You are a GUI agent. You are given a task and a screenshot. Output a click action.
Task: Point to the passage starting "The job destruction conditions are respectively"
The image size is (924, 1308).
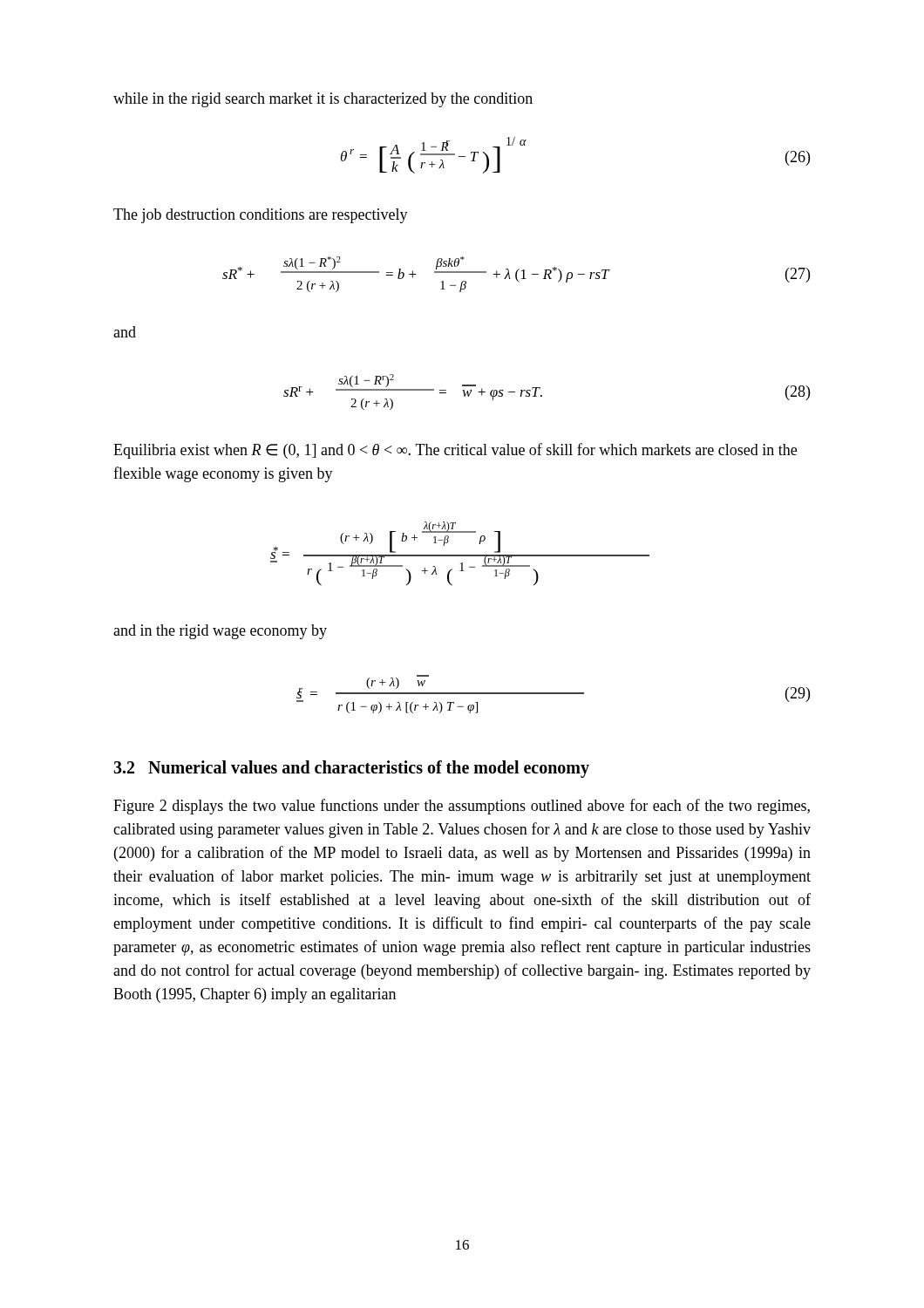point(260,215)
